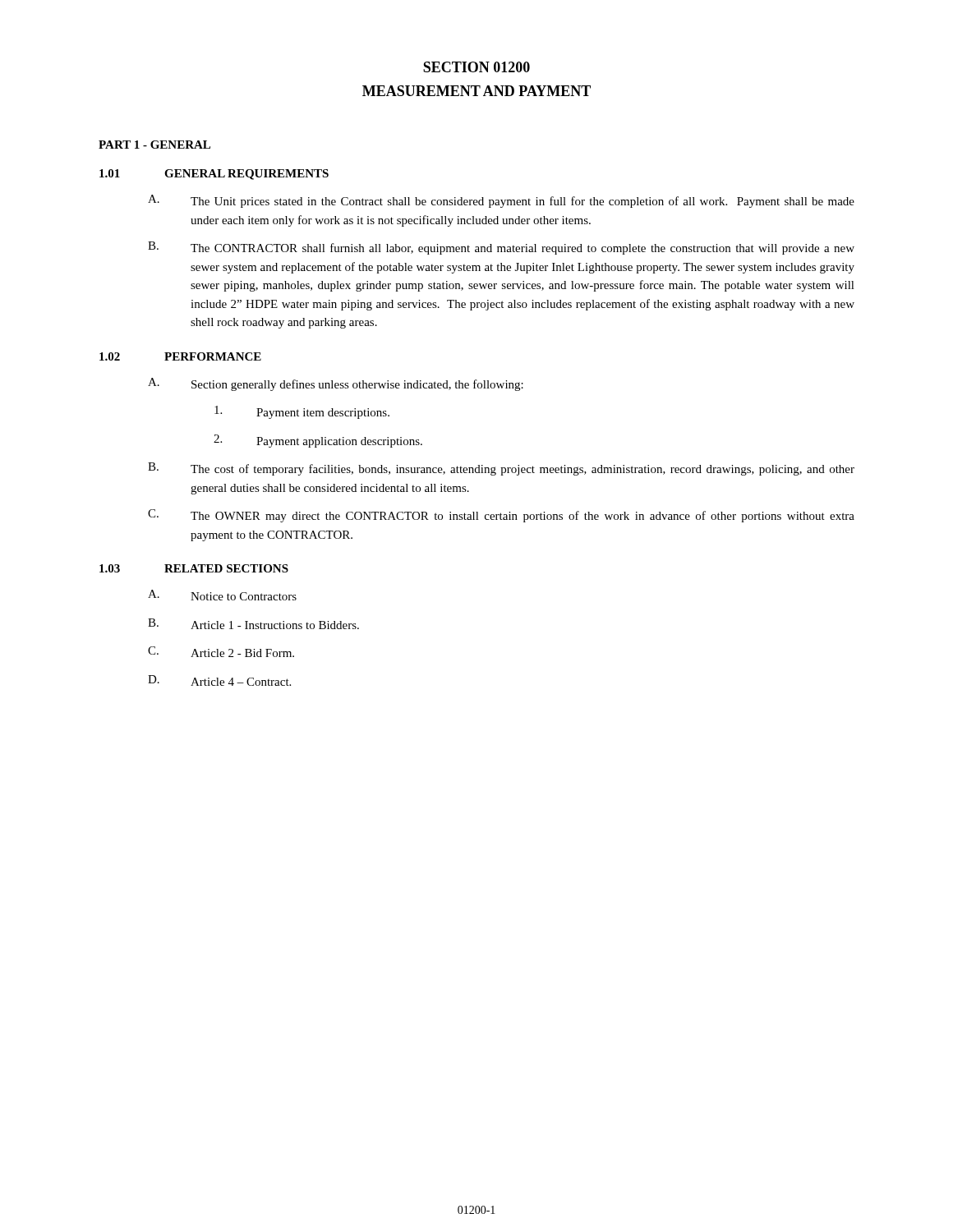Select the text starting "SECTION 01200"
The image size is (953, 1232).
(x=476, y=67)
